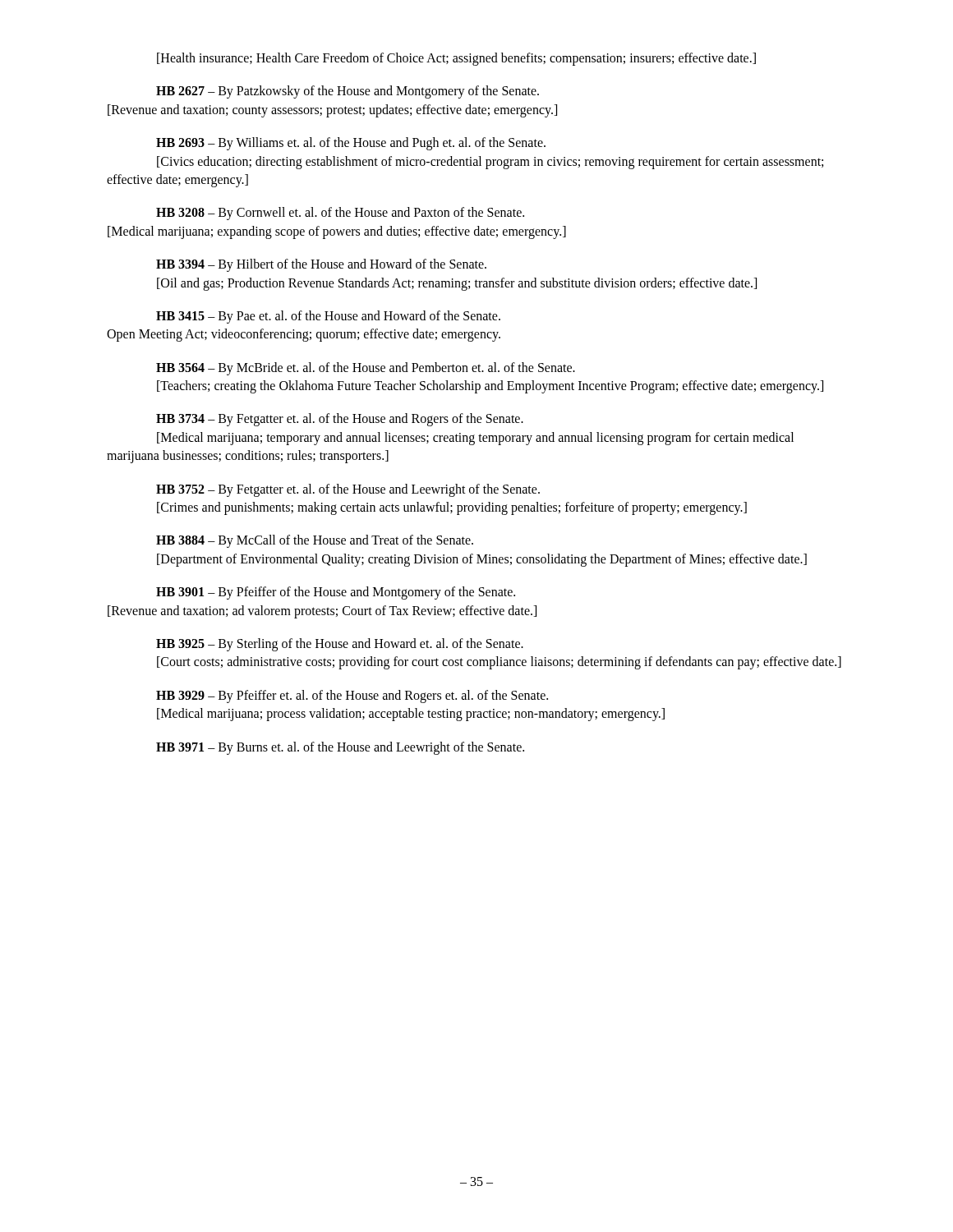The height and width of the screenshot is (1232, 953).
Task: Locate the element starting "HB 3564 – By McBride et. al."
Action: point(476,377)
